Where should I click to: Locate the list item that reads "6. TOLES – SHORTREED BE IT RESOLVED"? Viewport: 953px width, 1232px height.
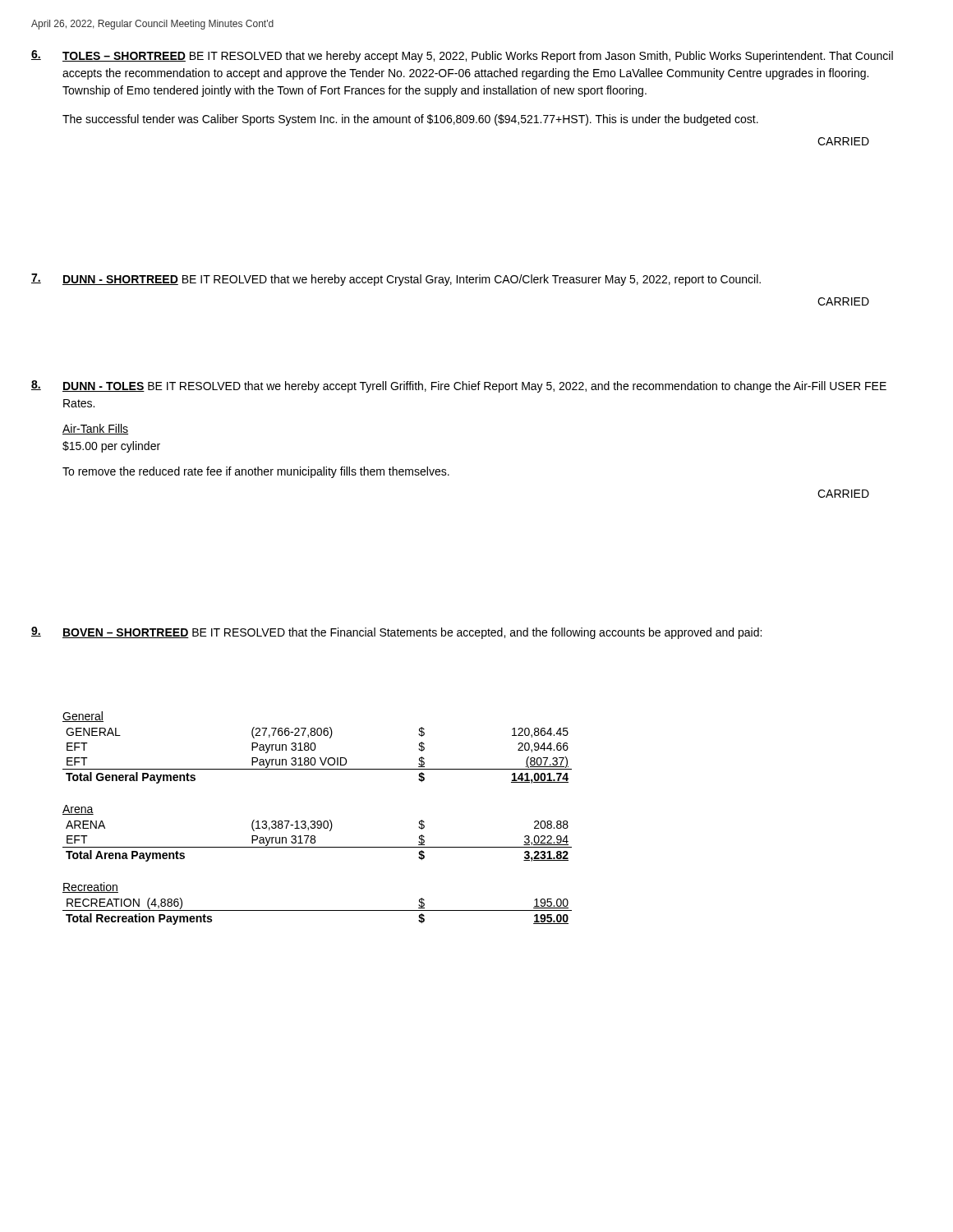pyautogui.click(x=475, y=98)
